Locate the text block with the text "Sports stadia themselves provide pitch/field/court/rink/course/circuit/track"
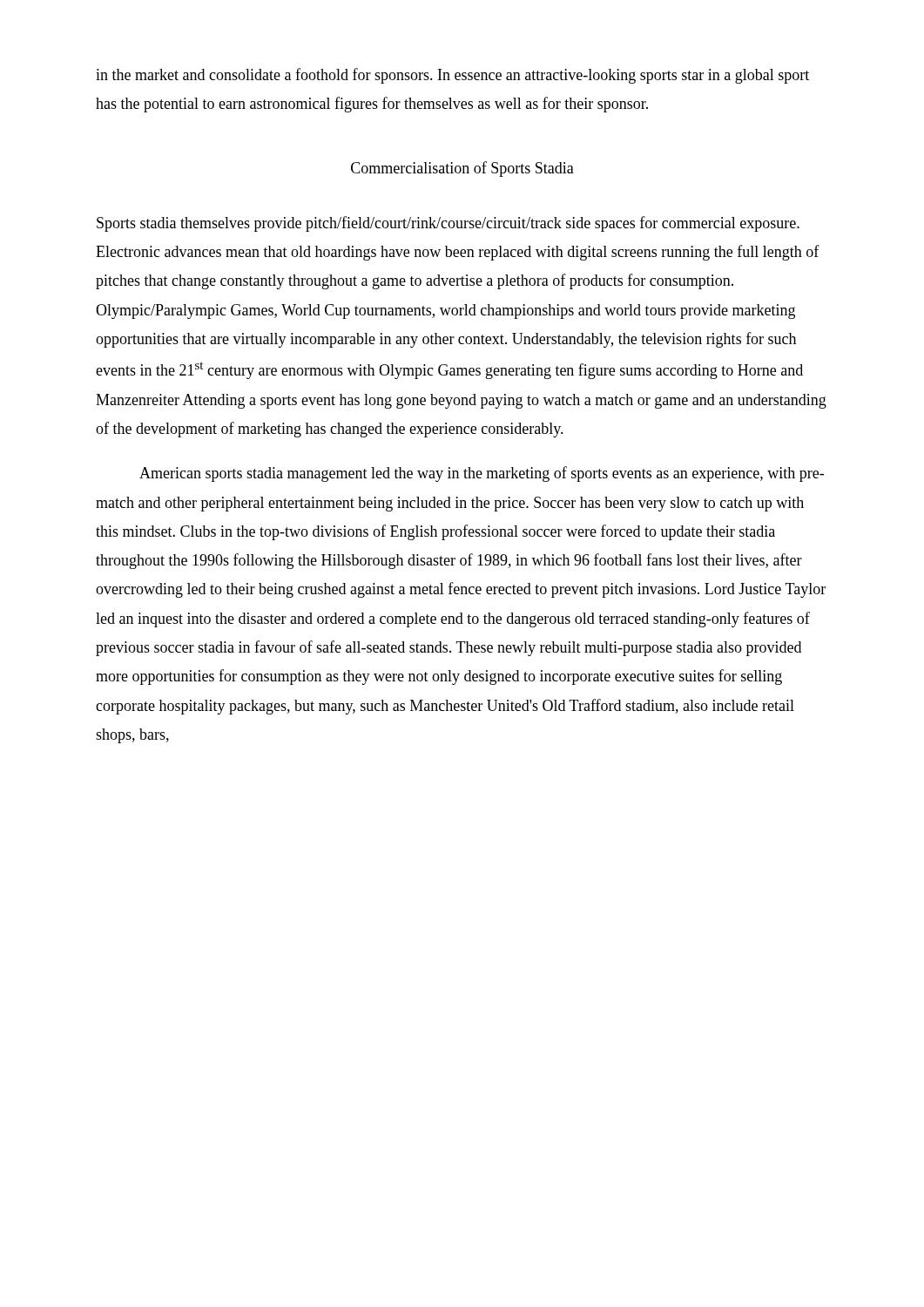Image resolution: width=924 pixels, height=1307 pixels. (462, 326)
